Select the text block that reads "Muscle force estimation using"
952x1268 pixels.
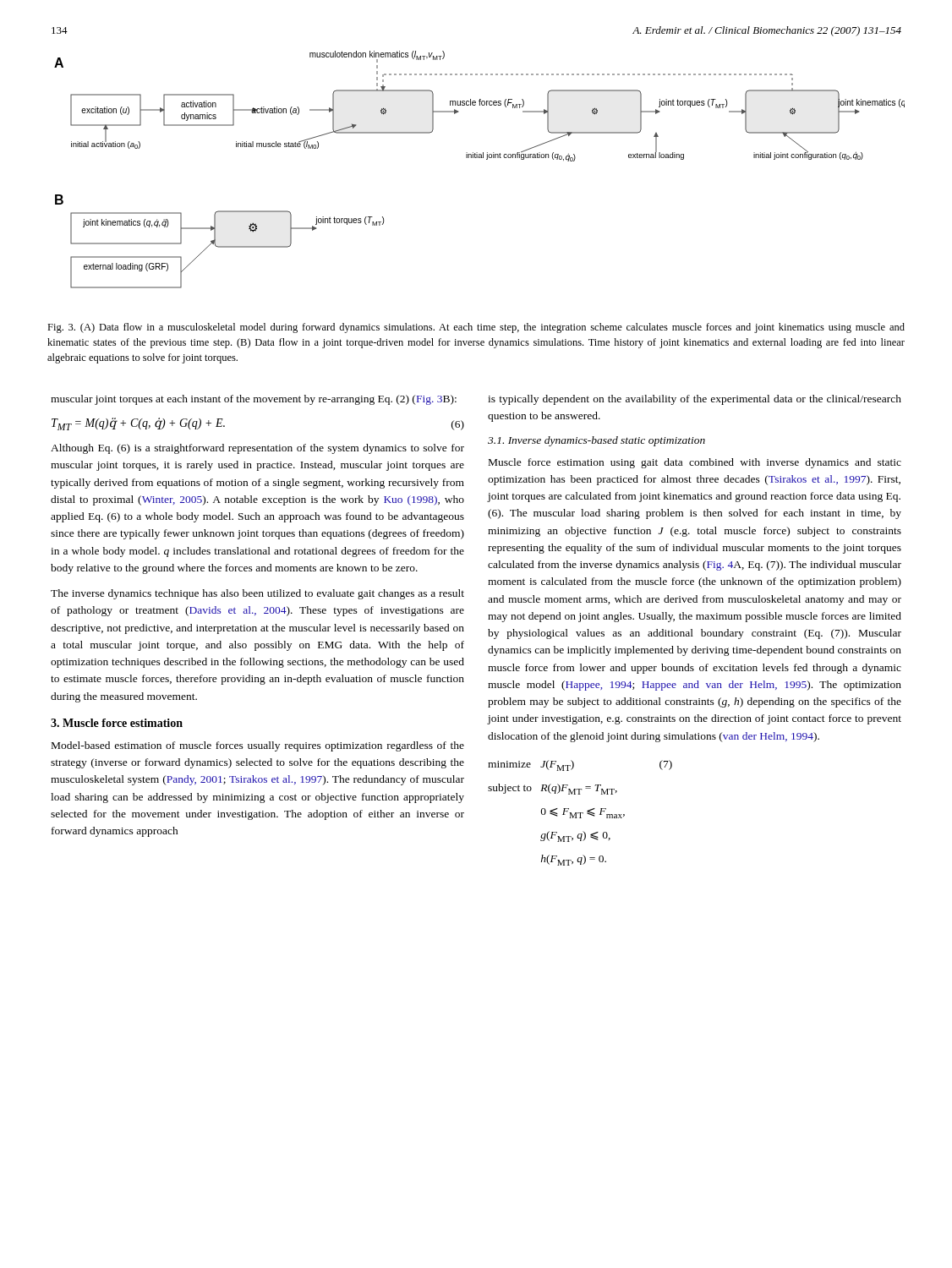[695, 599]
